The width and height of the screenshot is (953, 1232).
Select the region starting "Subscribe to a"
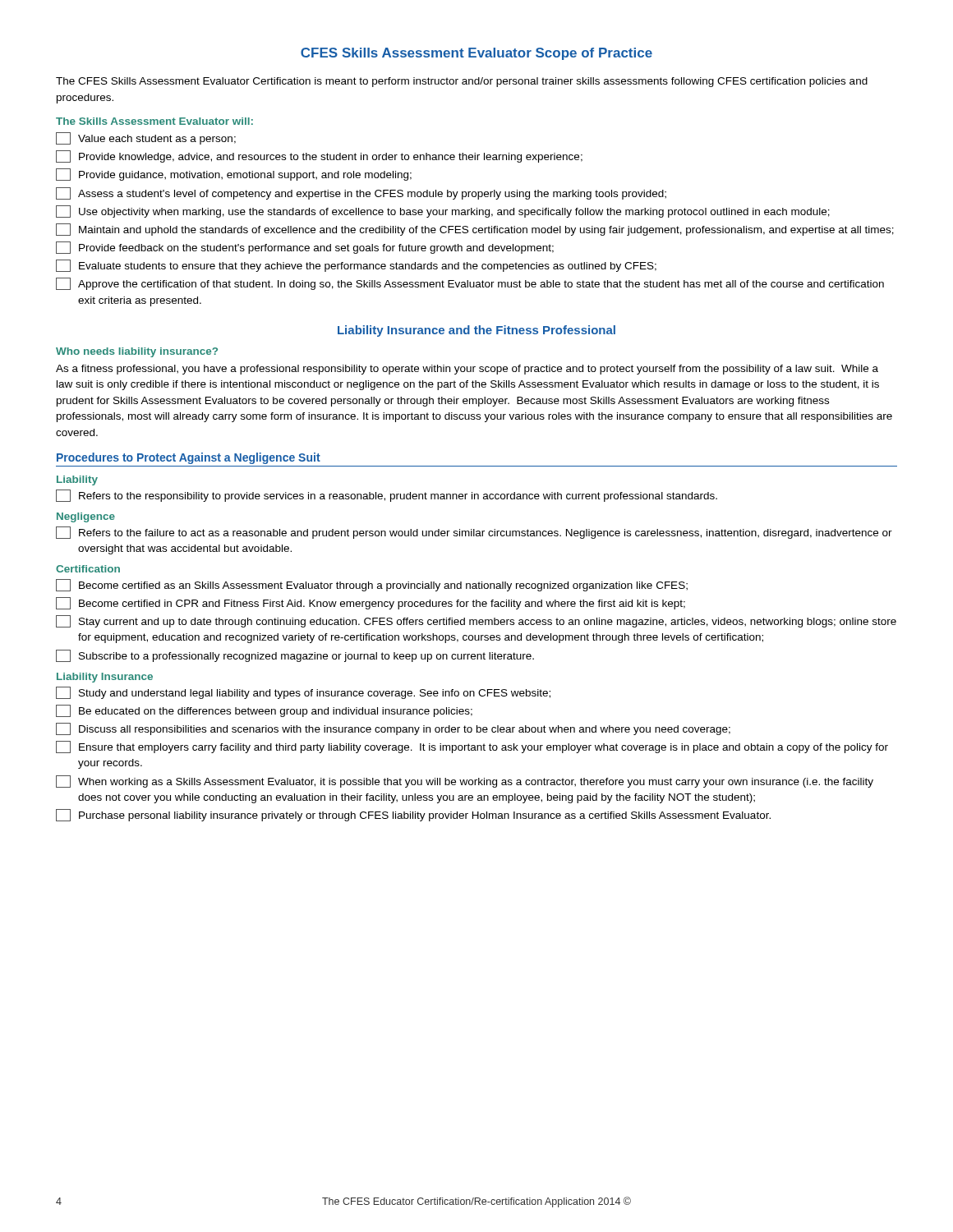click(x=476, y=656)
